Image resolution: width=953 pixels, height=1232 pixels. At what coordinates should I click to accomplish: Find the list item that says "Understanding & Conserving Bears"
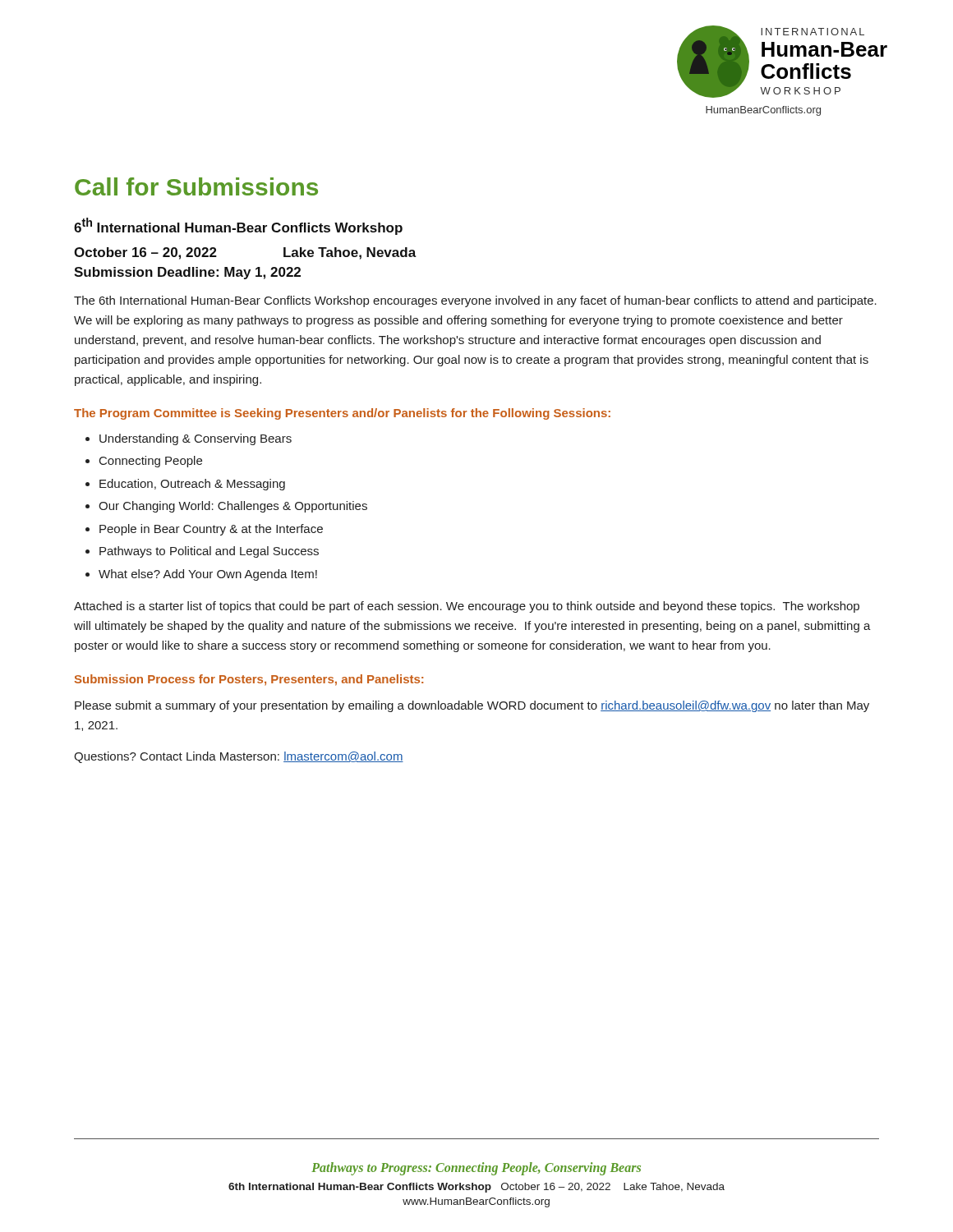point(195,438)
